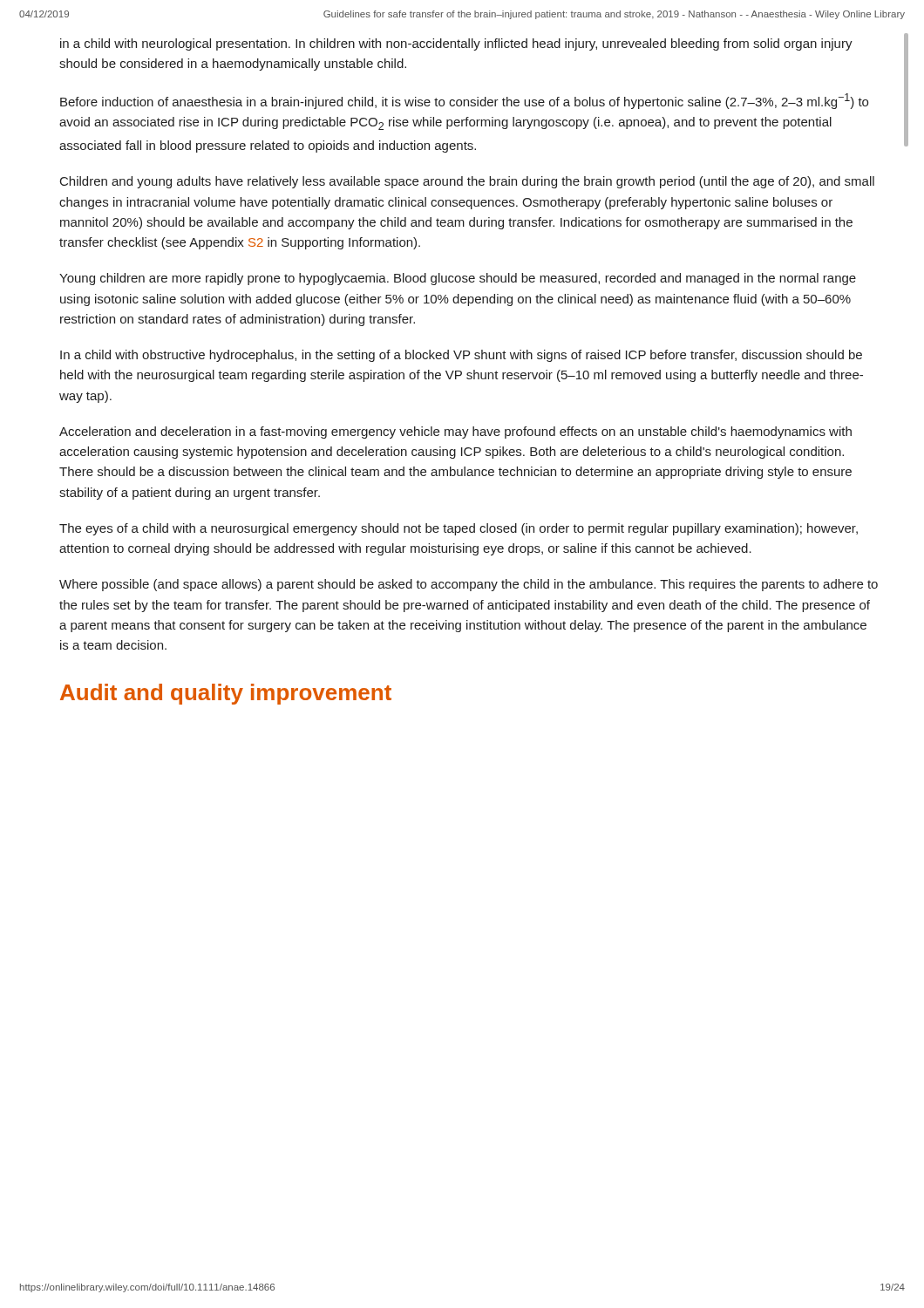The width and height of the screenshot is (924, 1308).
Task: Point to the block beginning "In a child with obstructive hydrocephalus, in the"
Action: (461, 375)
